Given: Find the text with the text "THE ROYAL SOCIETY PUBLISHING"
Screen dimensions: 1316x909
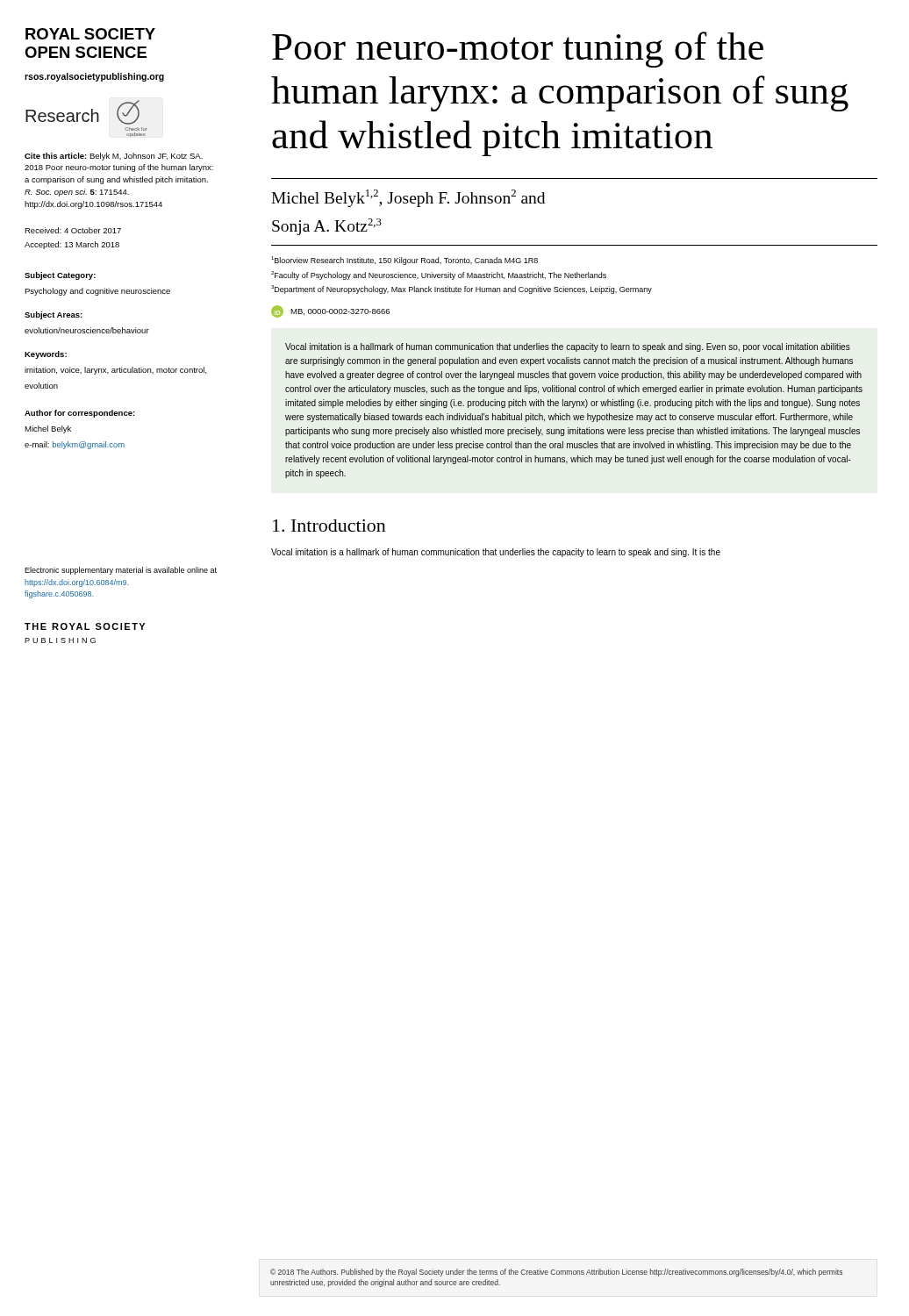Looking at the screenshot, I should pos(121,634).
